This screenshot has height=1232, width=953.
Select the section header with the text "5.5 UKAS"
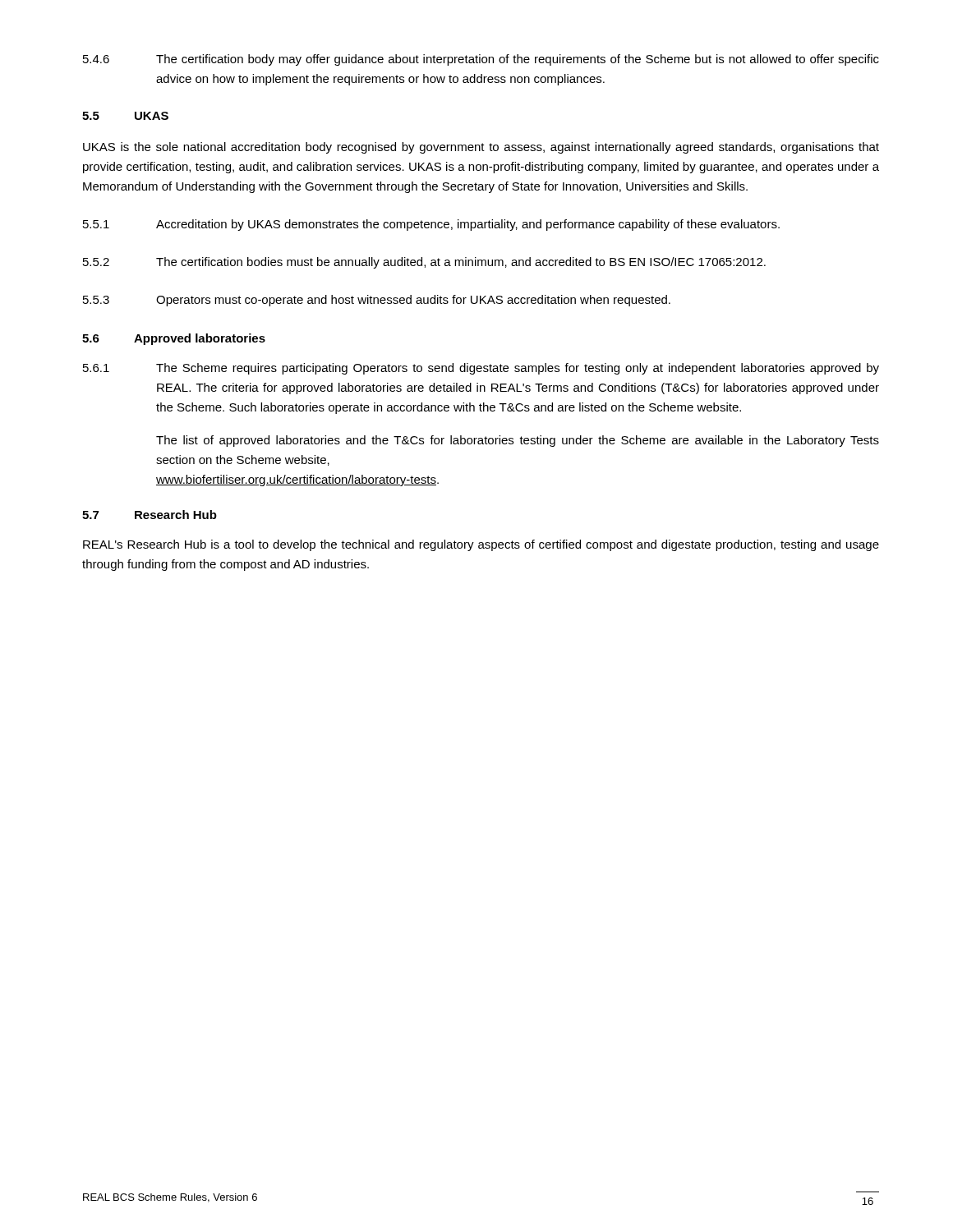[126, 115]
